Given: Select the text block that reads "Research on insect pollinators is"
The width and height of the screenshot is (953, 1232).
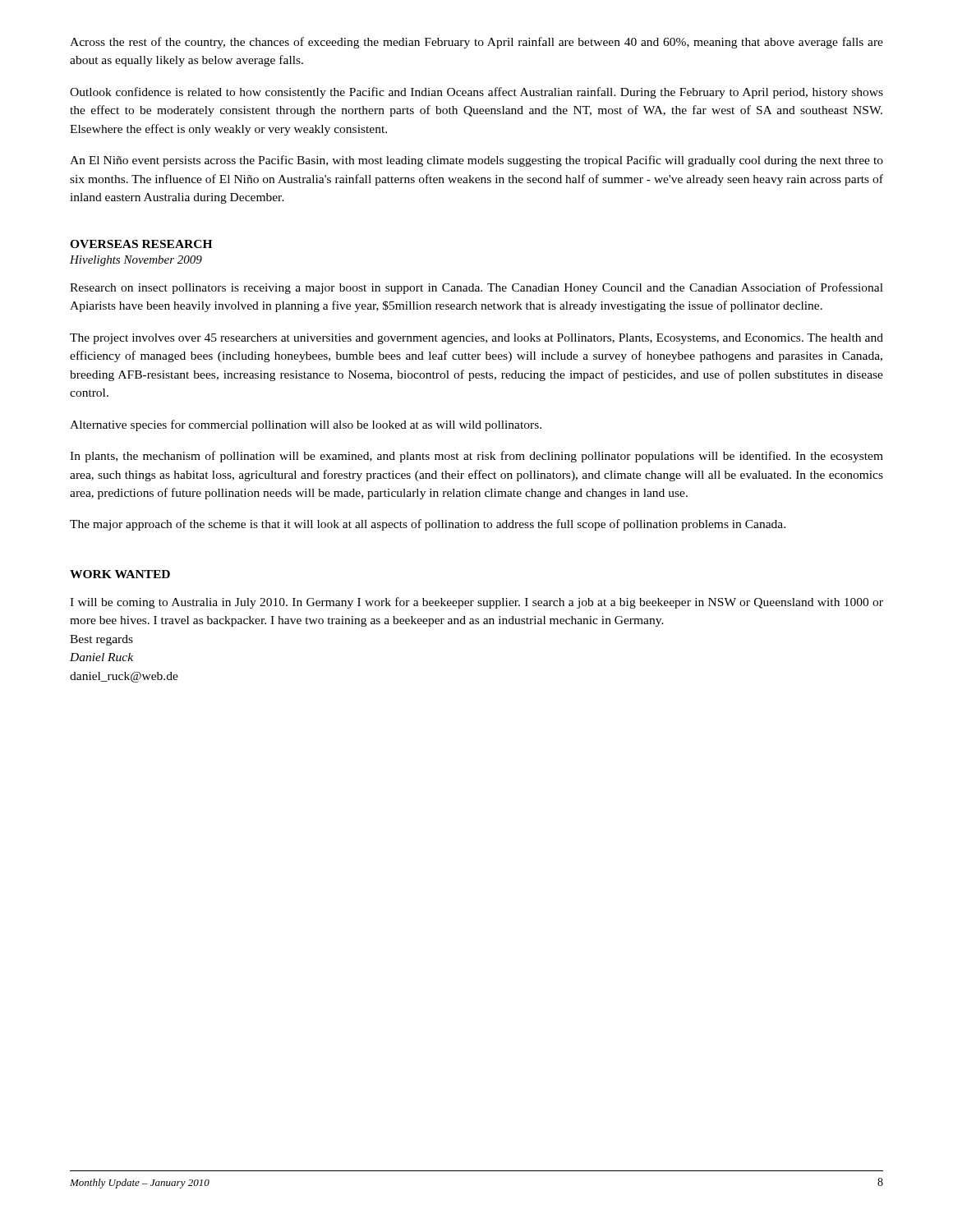Looking at the screenshot, I should pos(476,296).
